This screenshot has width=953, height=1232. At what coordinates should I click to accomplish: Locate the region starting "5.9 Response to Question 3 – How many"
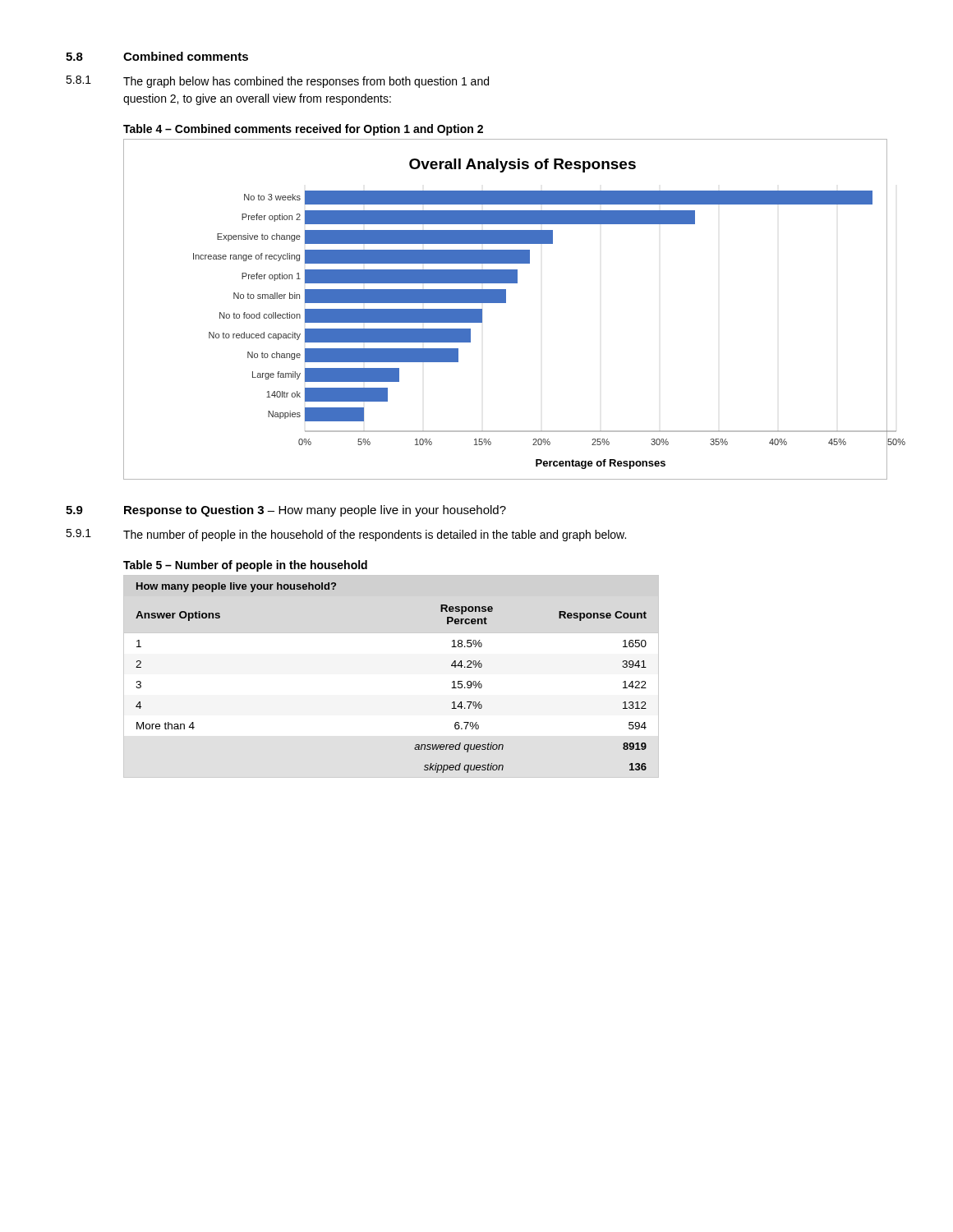pos(286,510)
